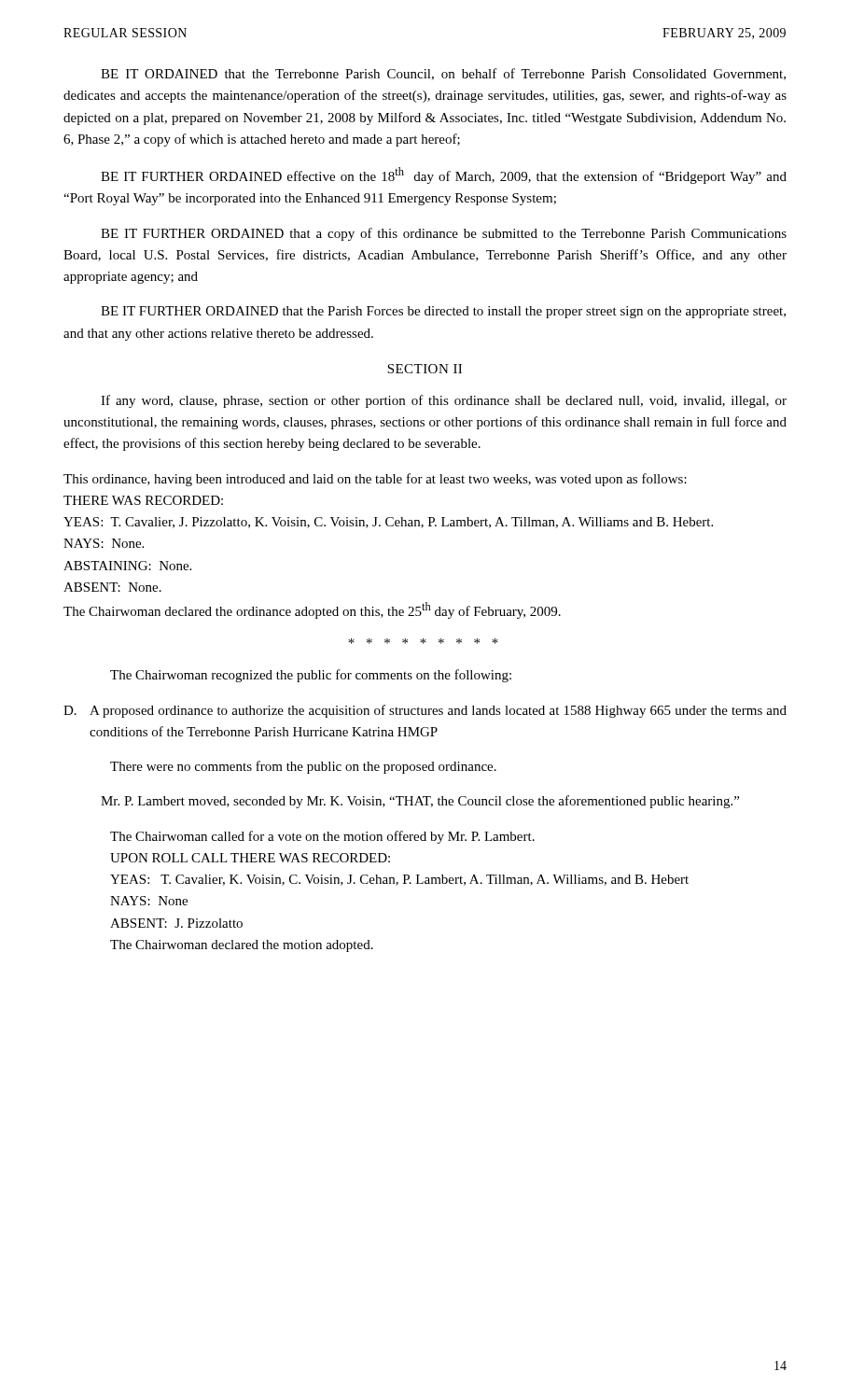The image size is (850, 1400).
Task: Click on the text block that says "There were no comments from the"
Action: tap(303, 766)
